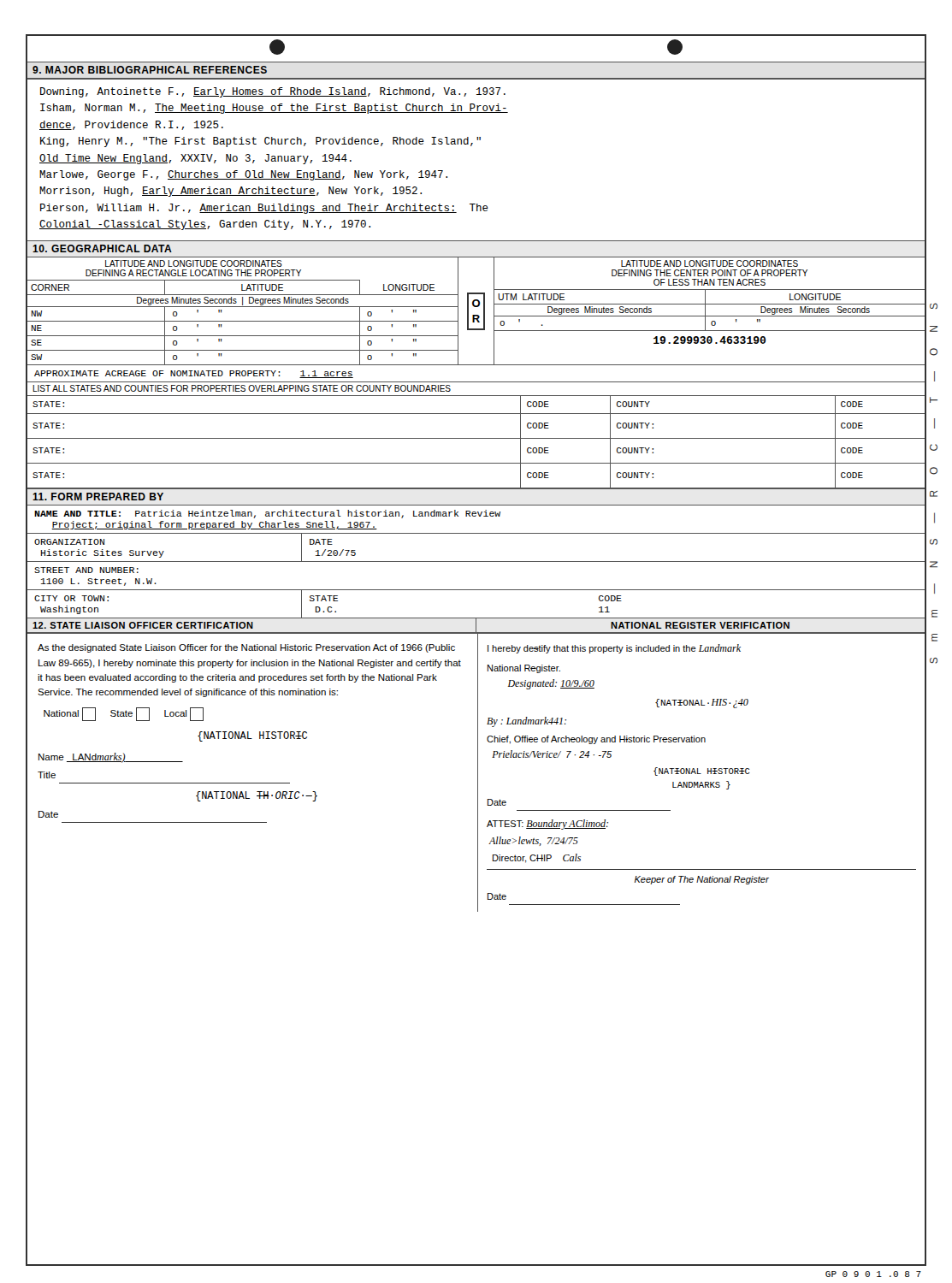Select the region starting "NATIONAL REGISTER VERIFICATION"
This screenshot has height=1283, width=952.
[701, 626]
